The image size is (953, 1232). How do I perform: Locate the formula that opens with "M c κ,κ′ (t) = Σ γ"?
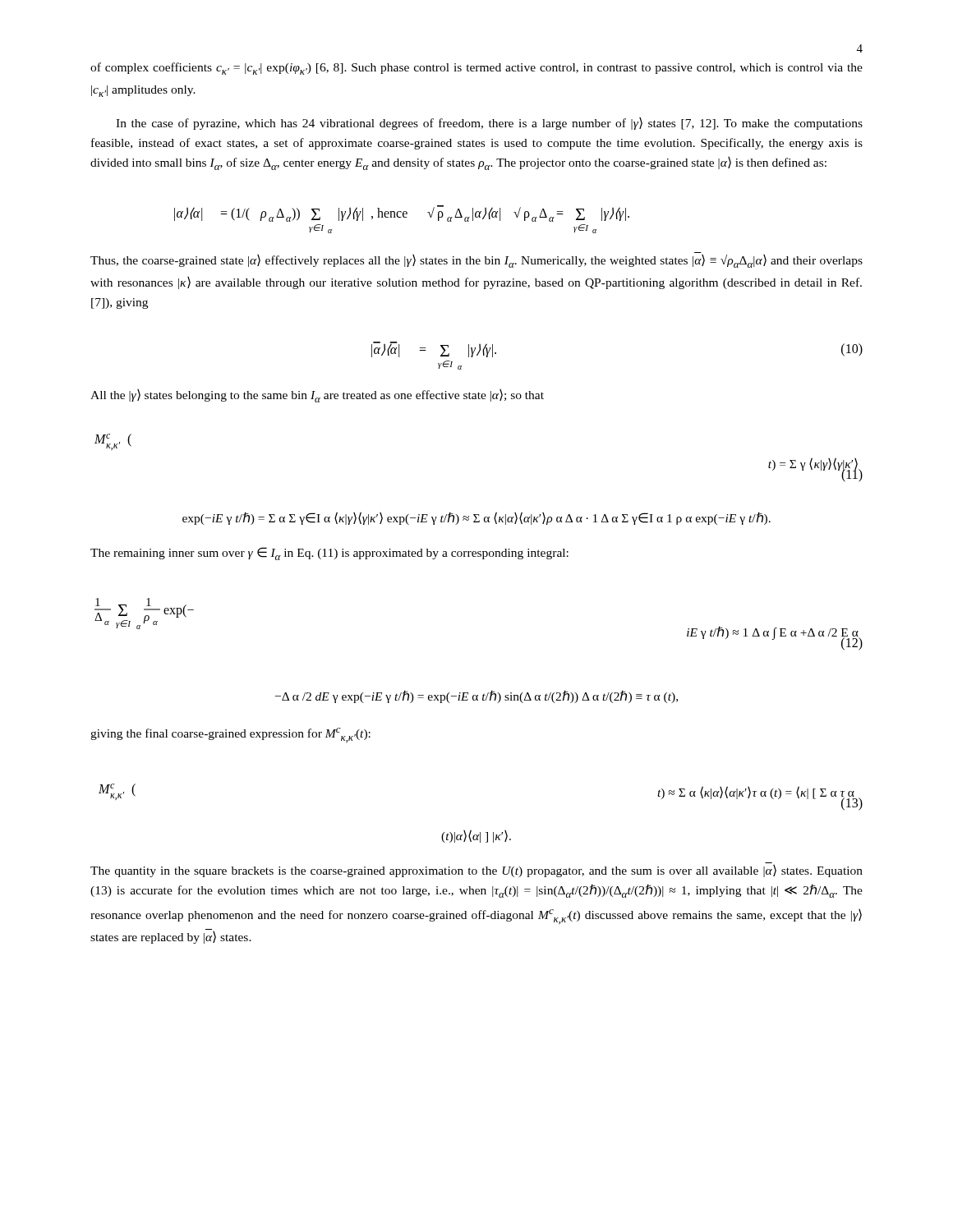(113, 442)
